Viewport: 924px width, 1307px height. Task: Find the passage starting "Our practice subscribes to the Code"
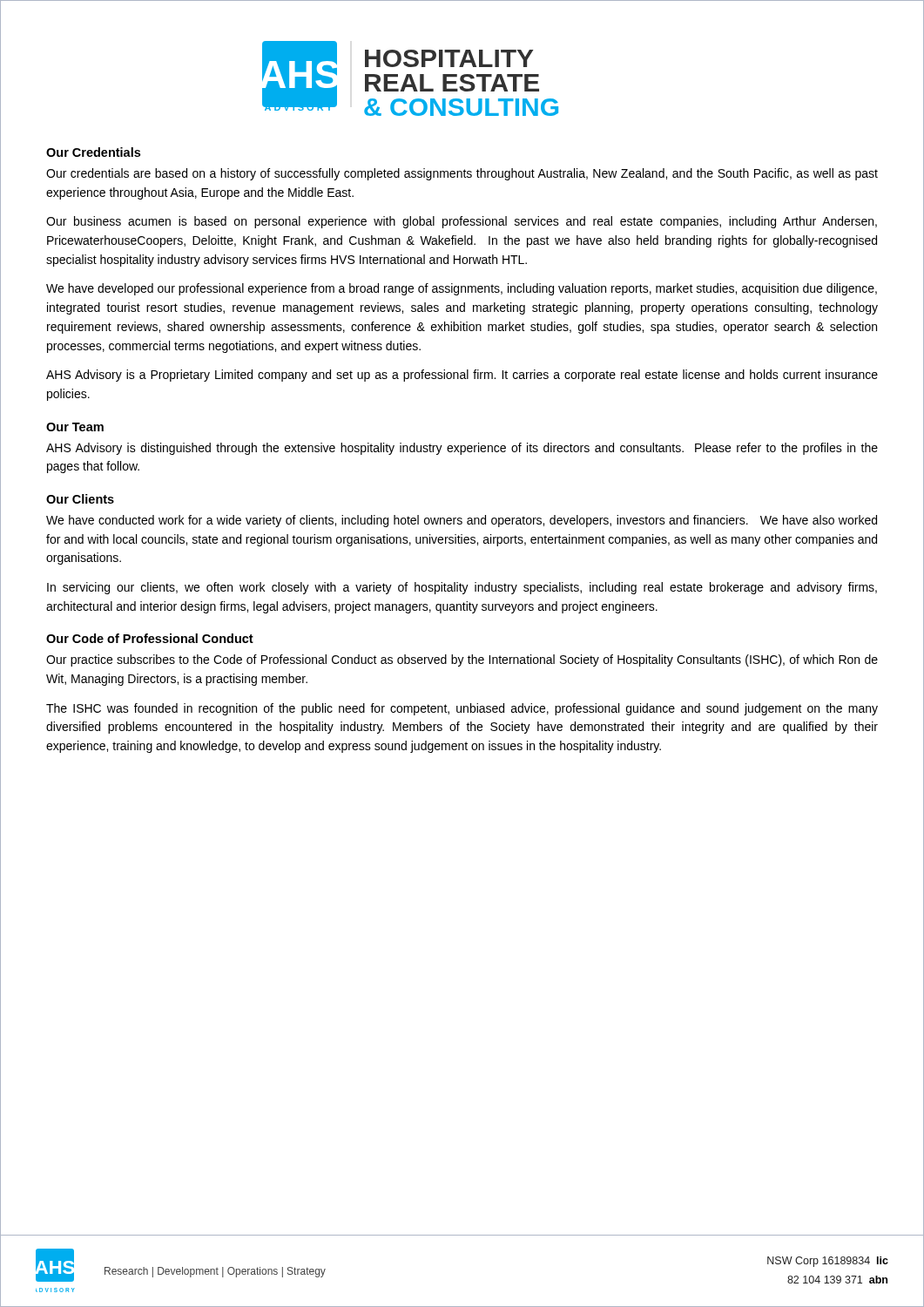[462, 669]
